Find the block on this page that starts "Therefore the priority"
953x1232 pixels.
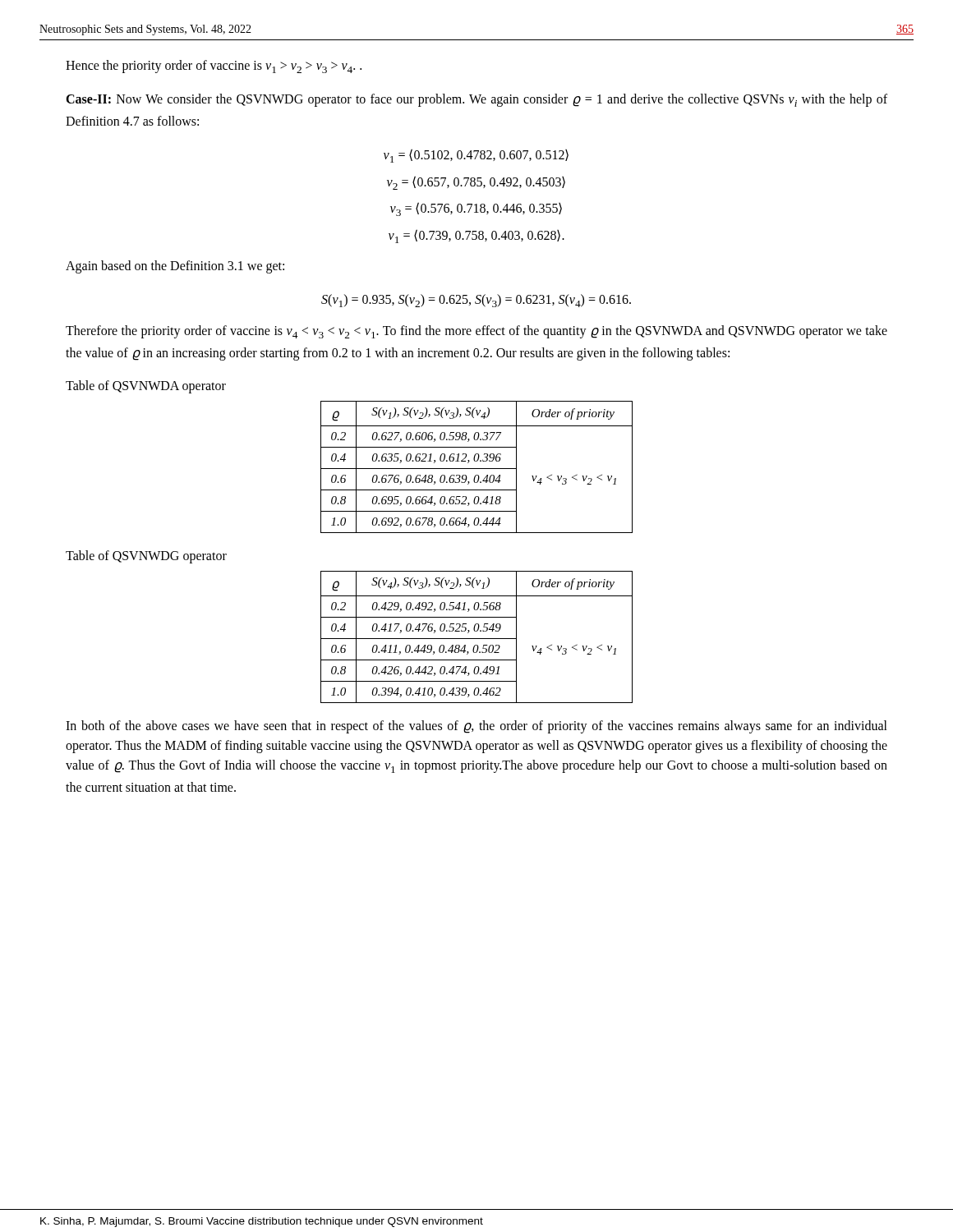pyautogui.click(x=476, y=342)
